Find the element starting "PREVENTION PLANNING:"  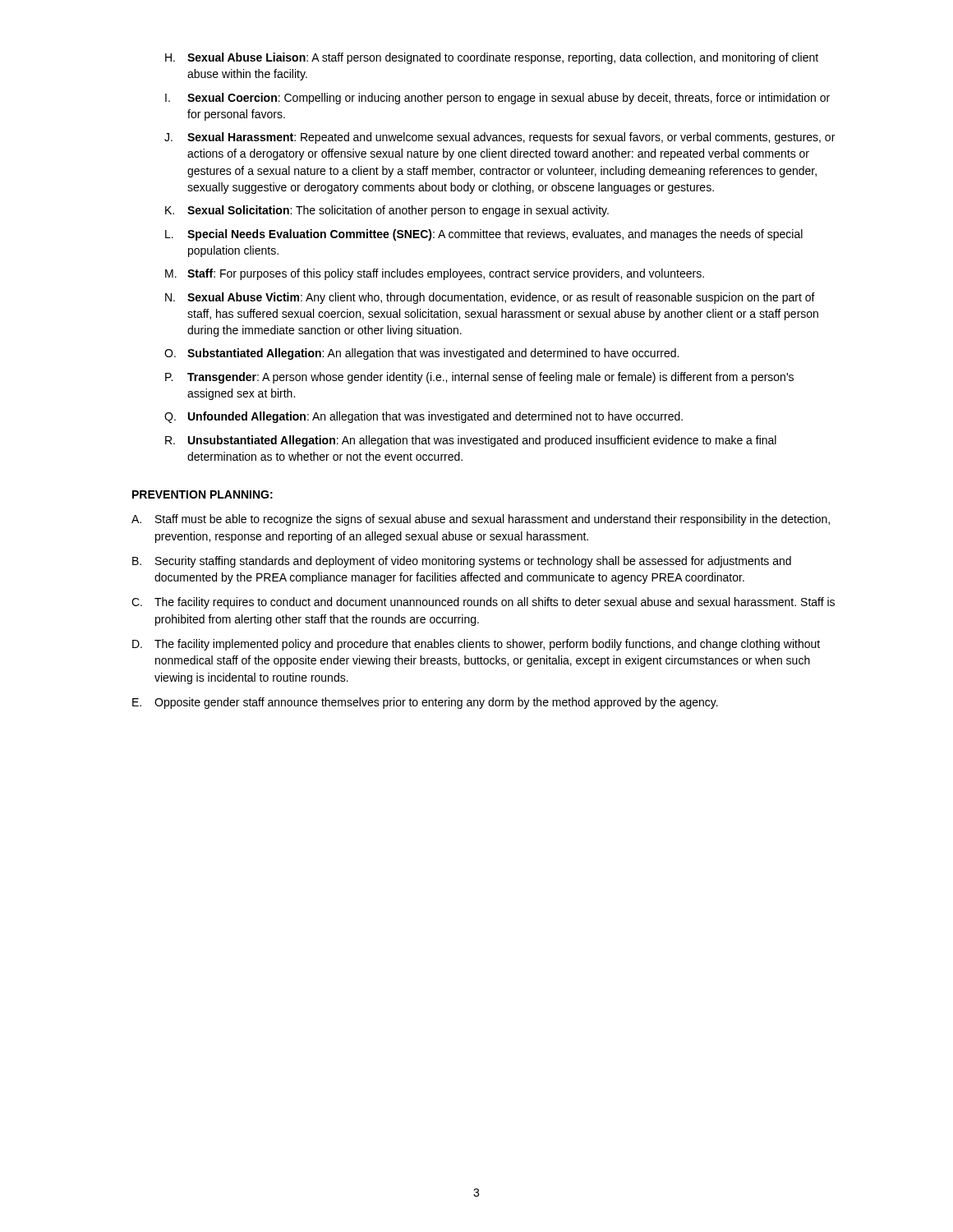[x=202, y=495]
